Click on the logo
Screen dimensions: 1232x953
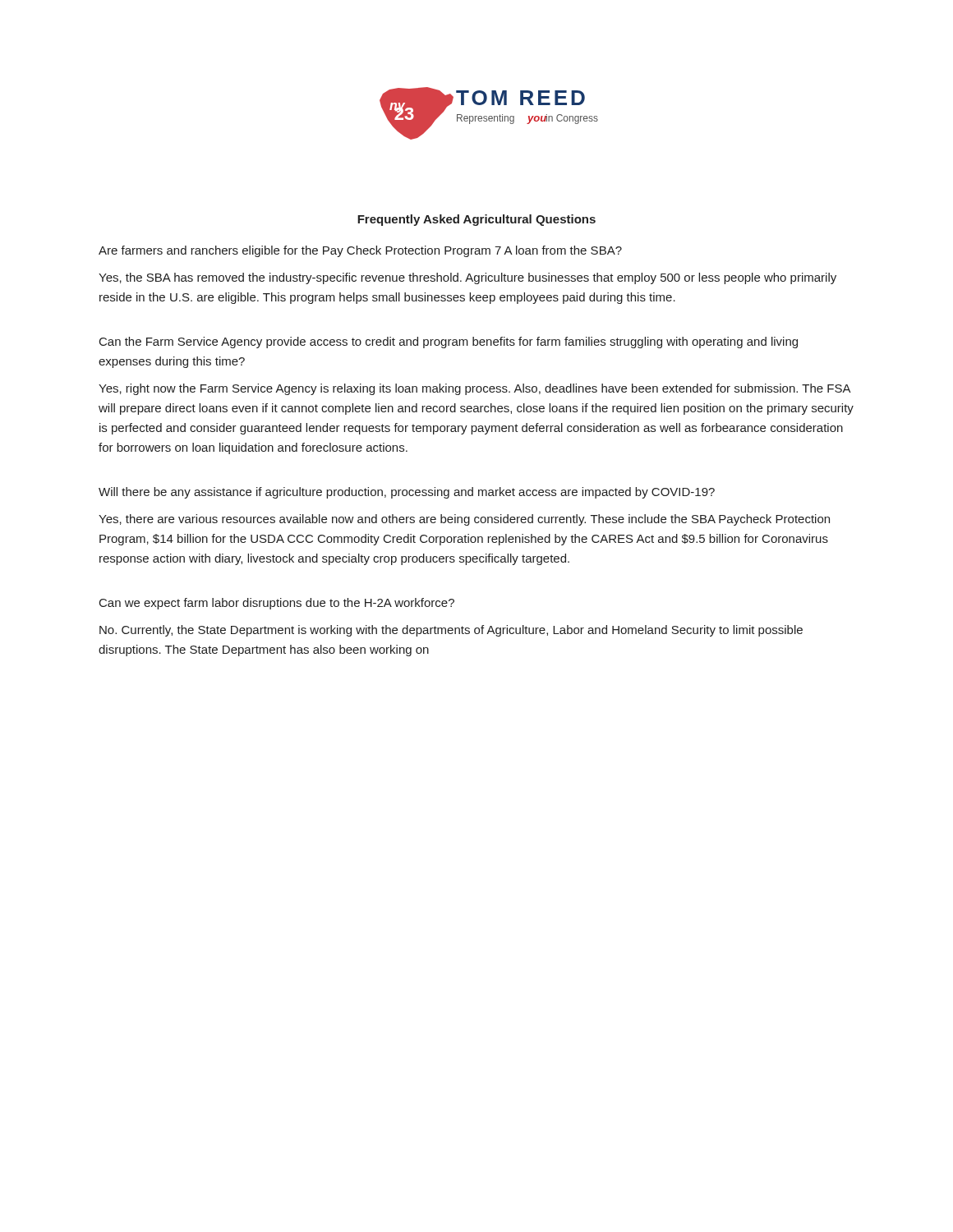coord(476,114)
